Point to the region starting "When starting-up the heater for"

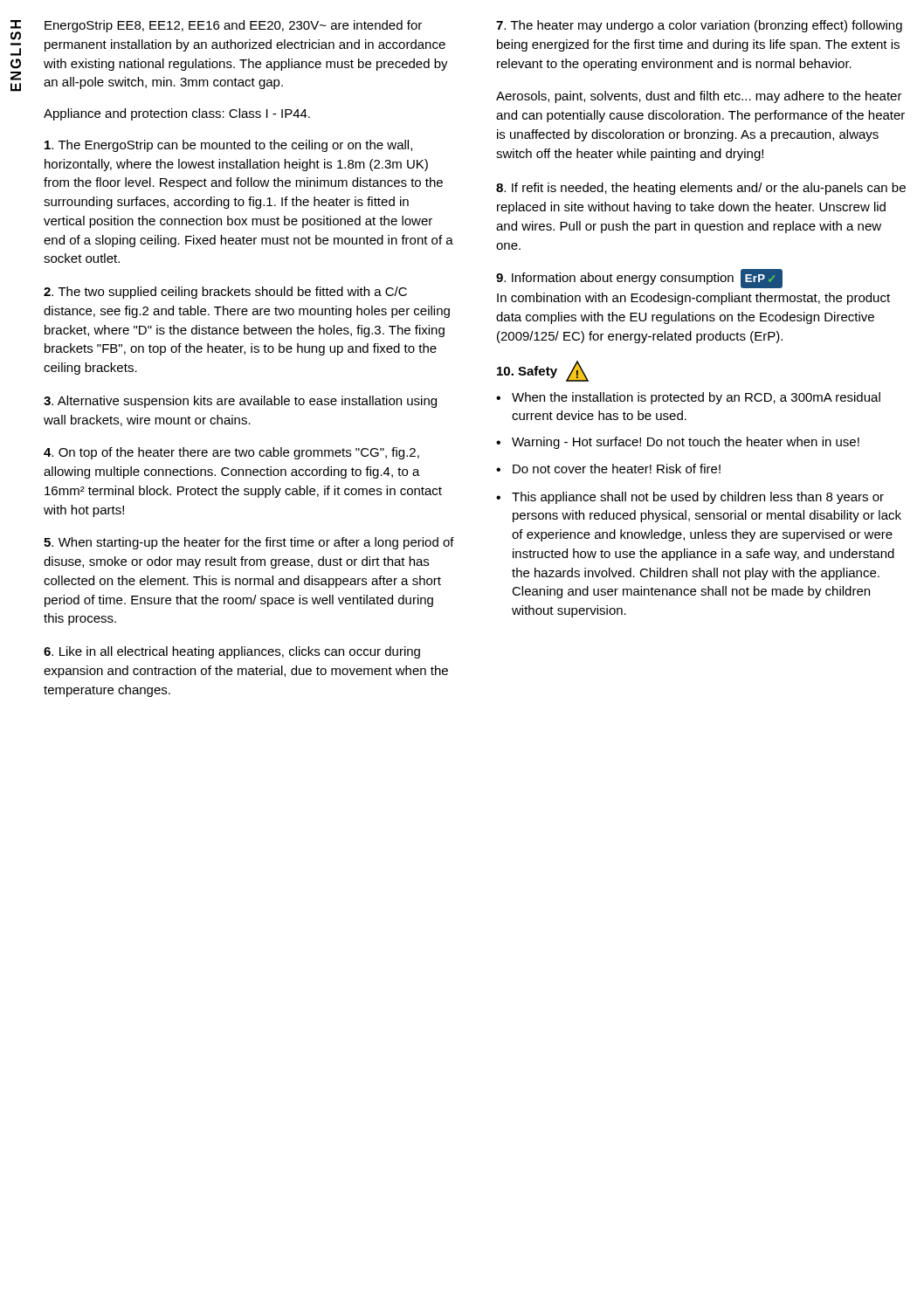tap(249, 580)
